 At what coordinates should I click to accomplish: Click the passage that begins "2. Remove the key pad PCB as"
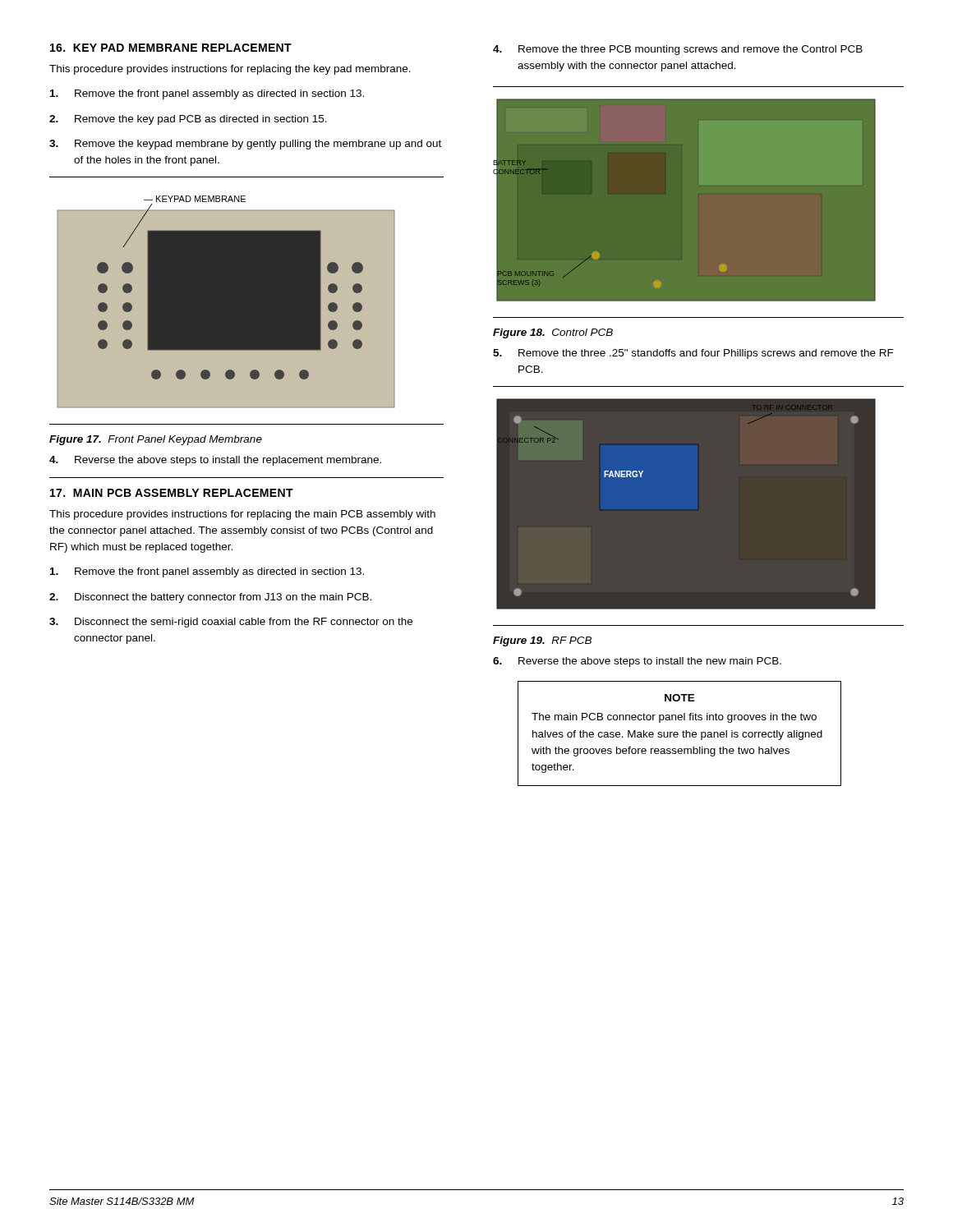point(246,119)
